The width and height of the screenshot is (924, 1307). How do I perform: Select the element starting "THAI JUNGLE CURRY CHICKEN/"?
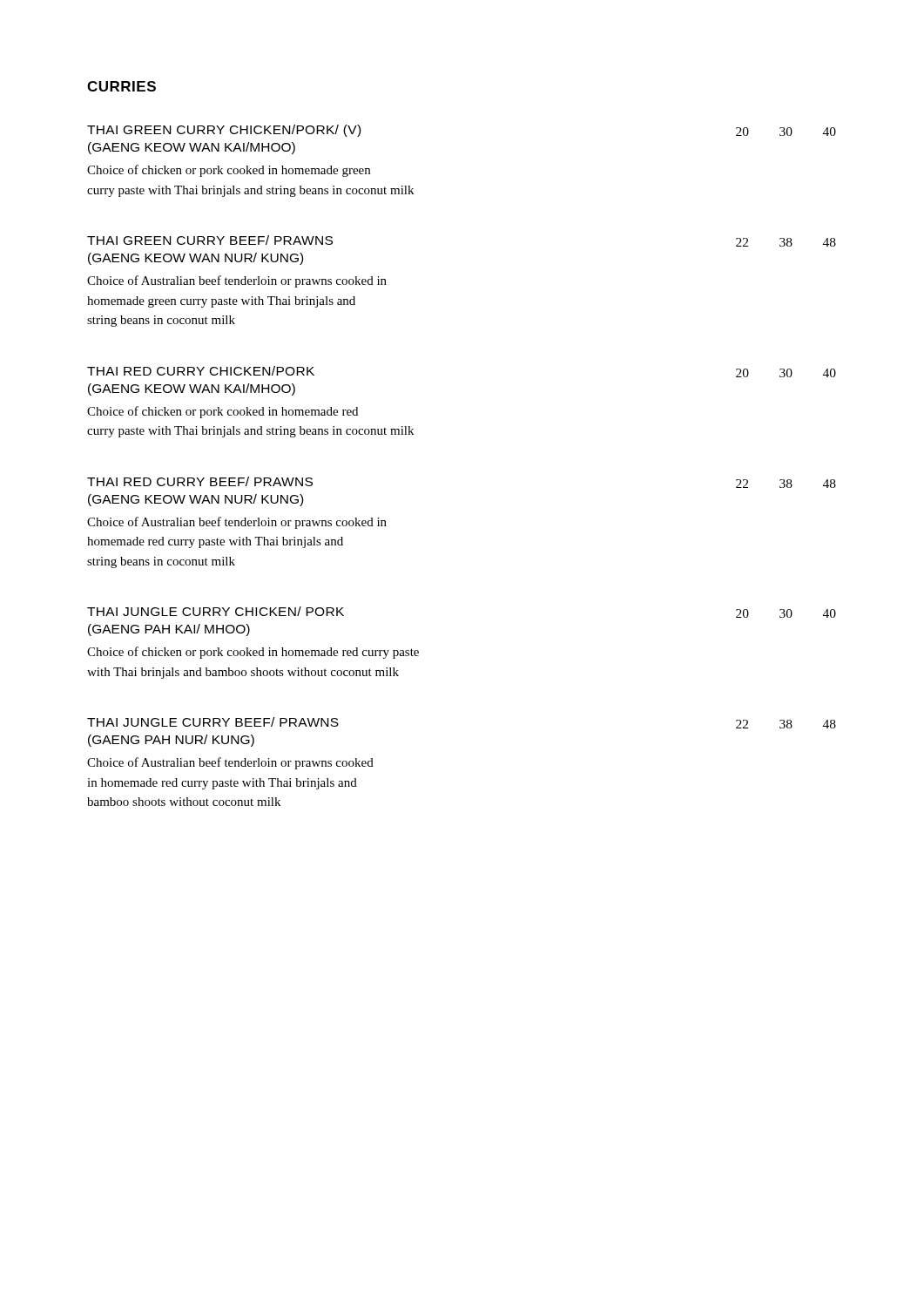coord(216,612)
